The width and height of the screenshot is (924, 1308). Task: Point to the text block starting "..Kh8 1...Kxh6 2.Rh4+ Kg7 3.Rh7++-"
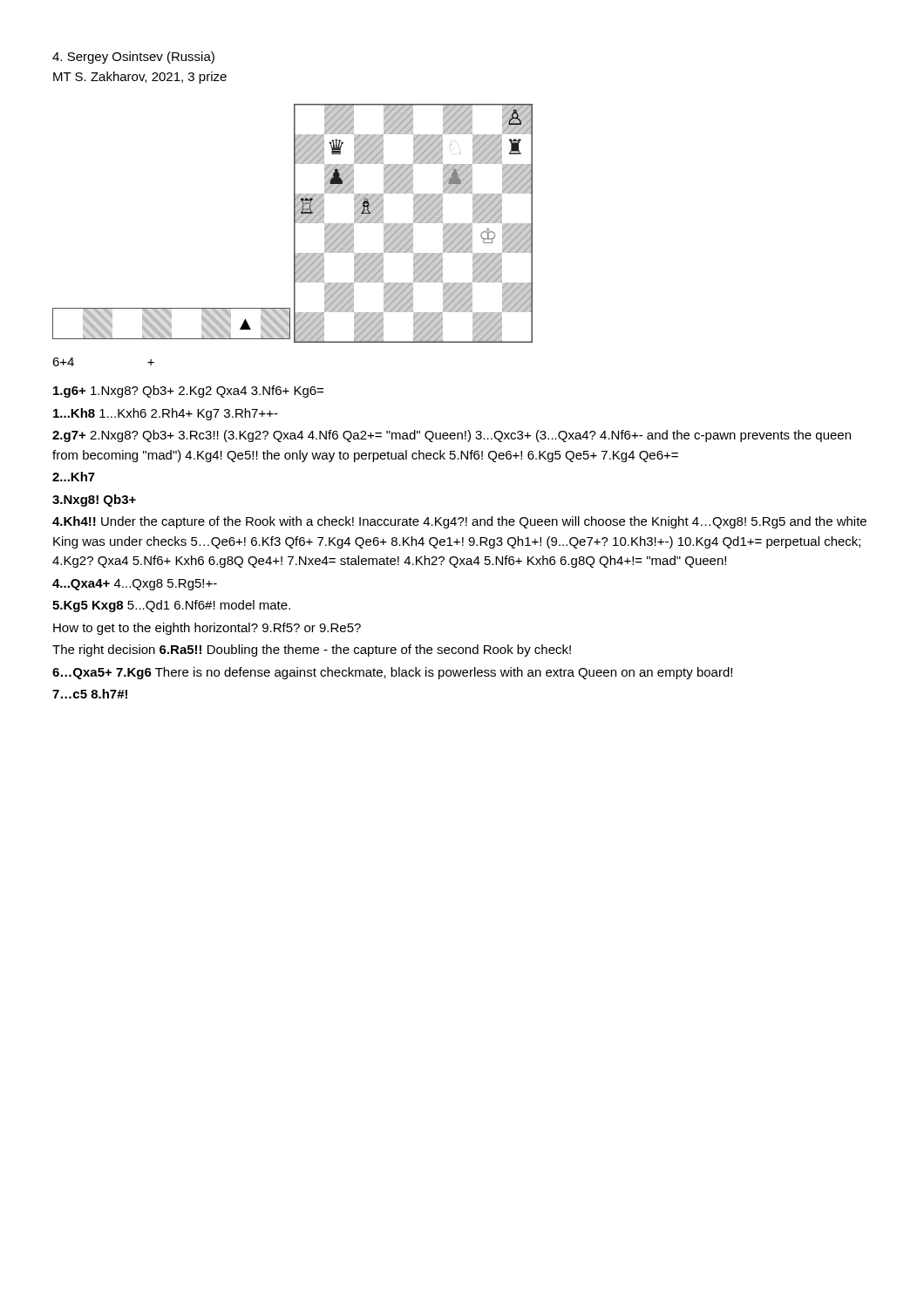[165, 412]
